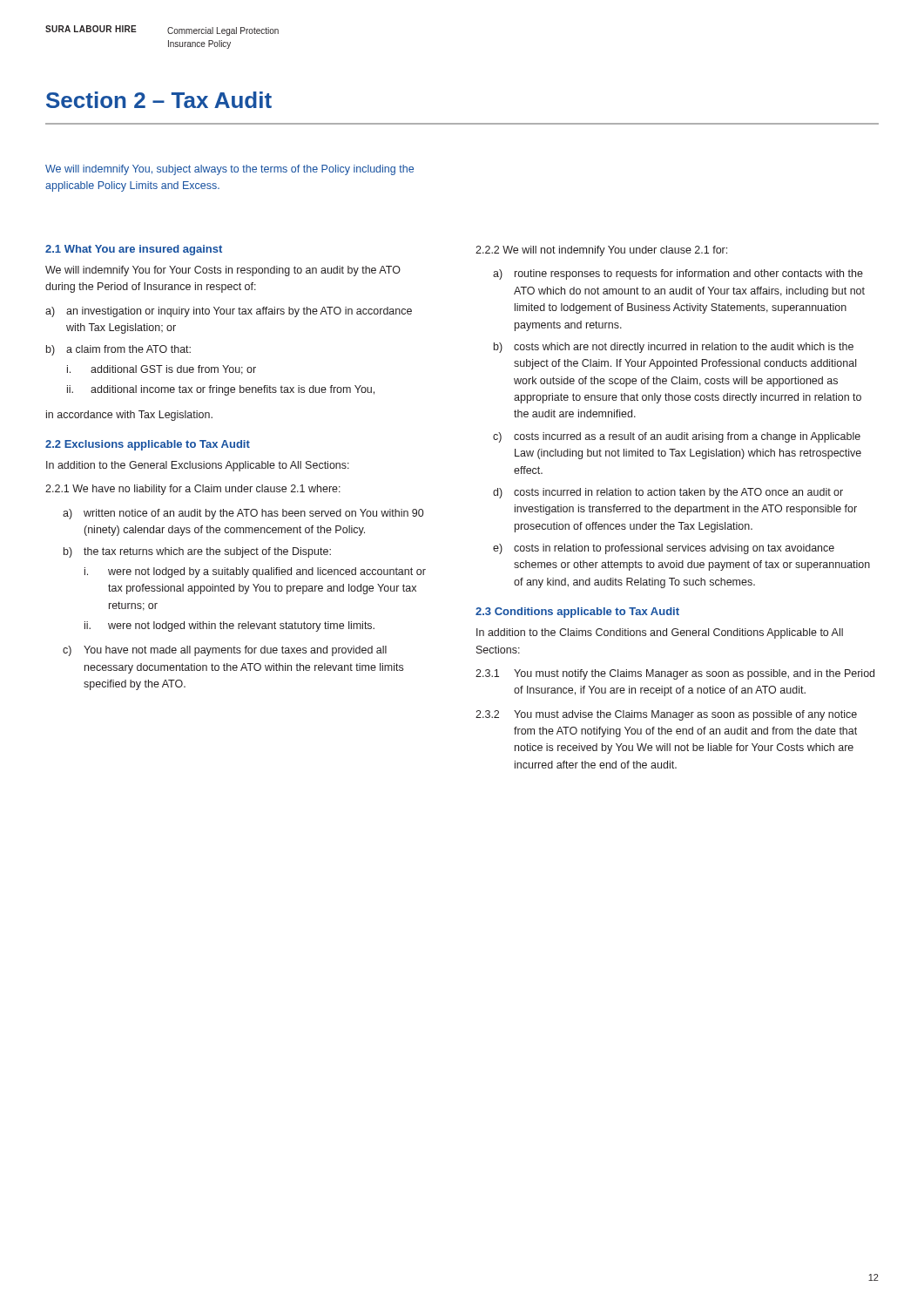Find the block on this page that starts "b) the tax returns which are the subject"

[246, 591]
